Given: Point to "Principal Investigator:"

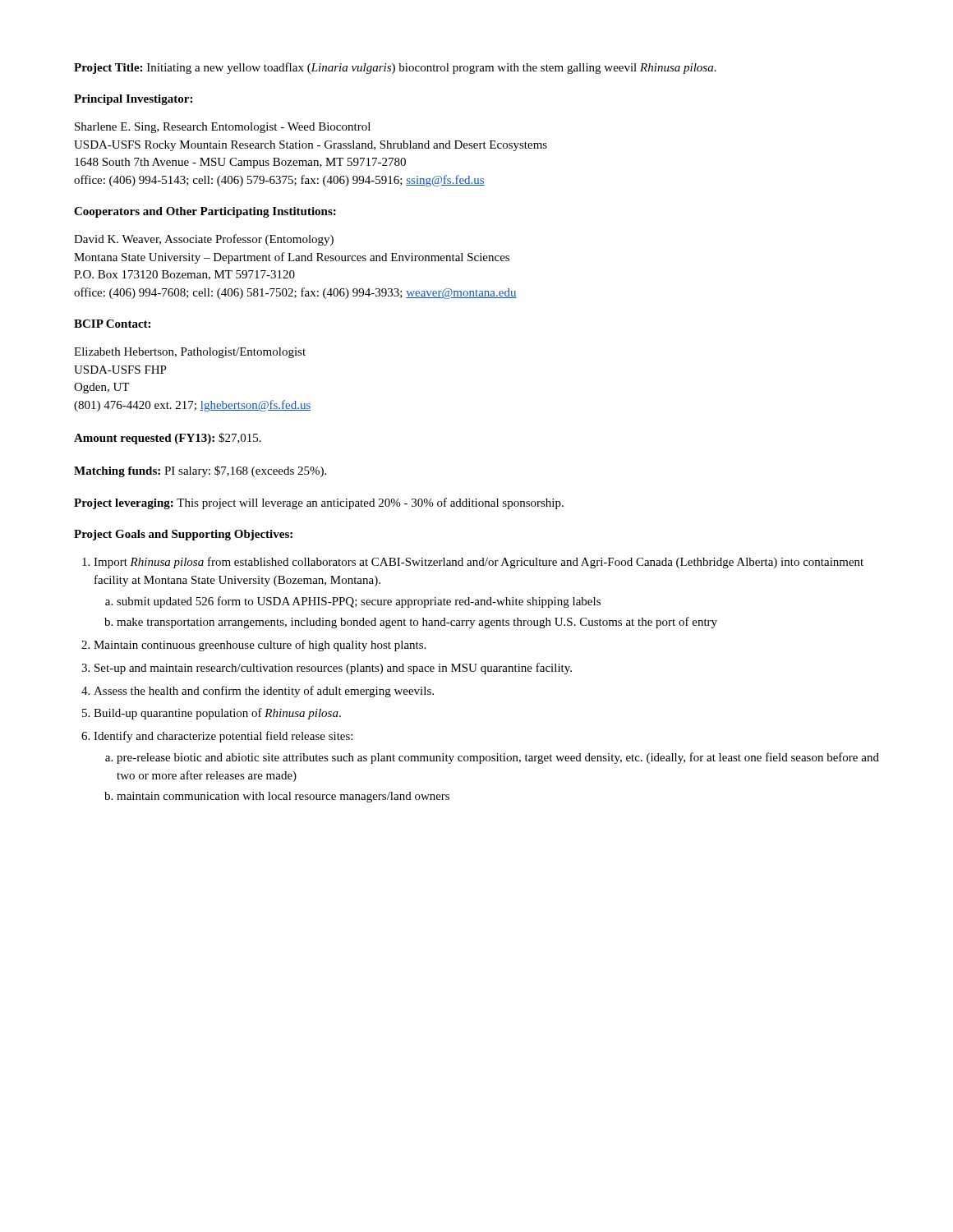Looking at the screenshot, I should [x=133, y=100].
